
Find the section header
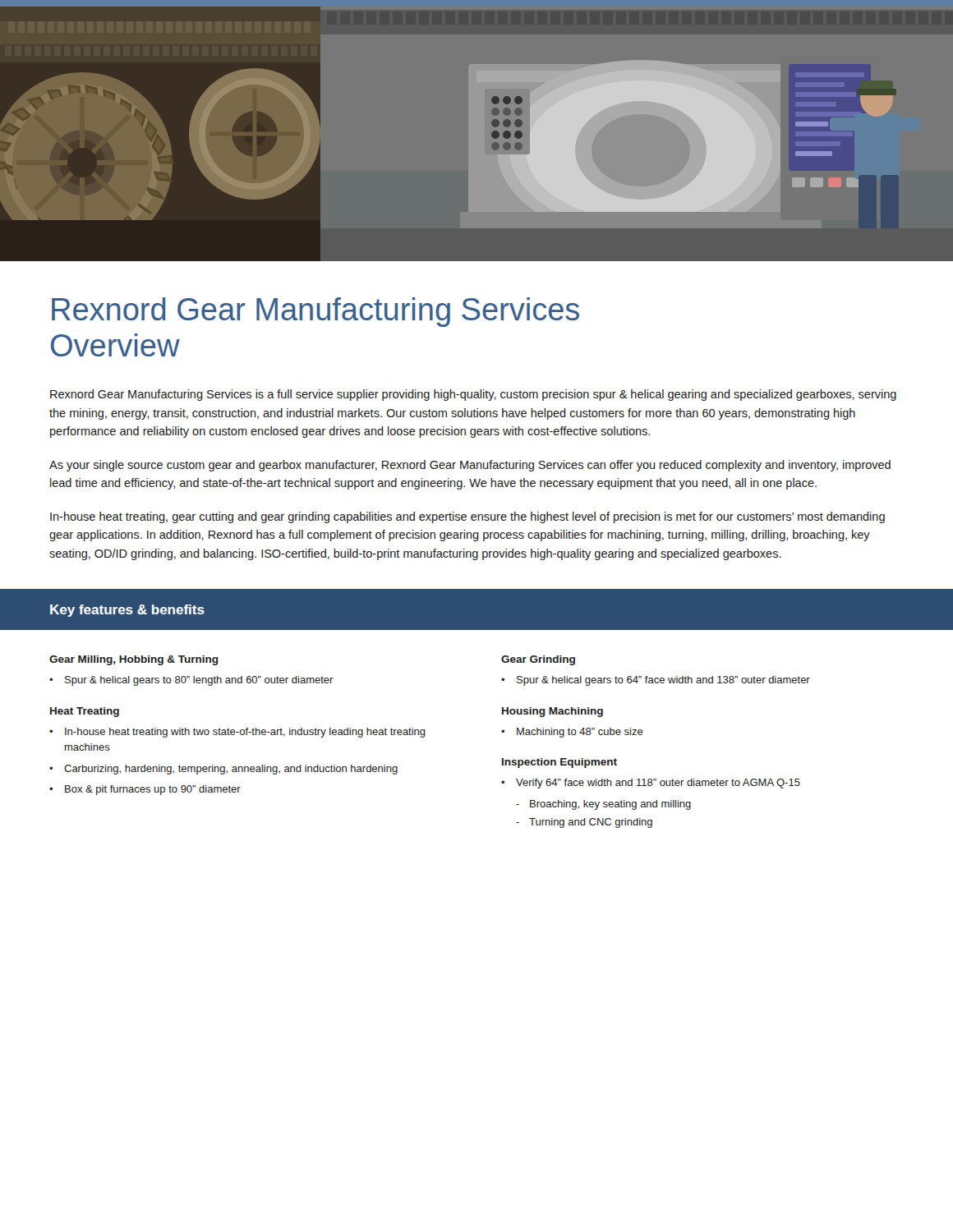click(127, 610)
